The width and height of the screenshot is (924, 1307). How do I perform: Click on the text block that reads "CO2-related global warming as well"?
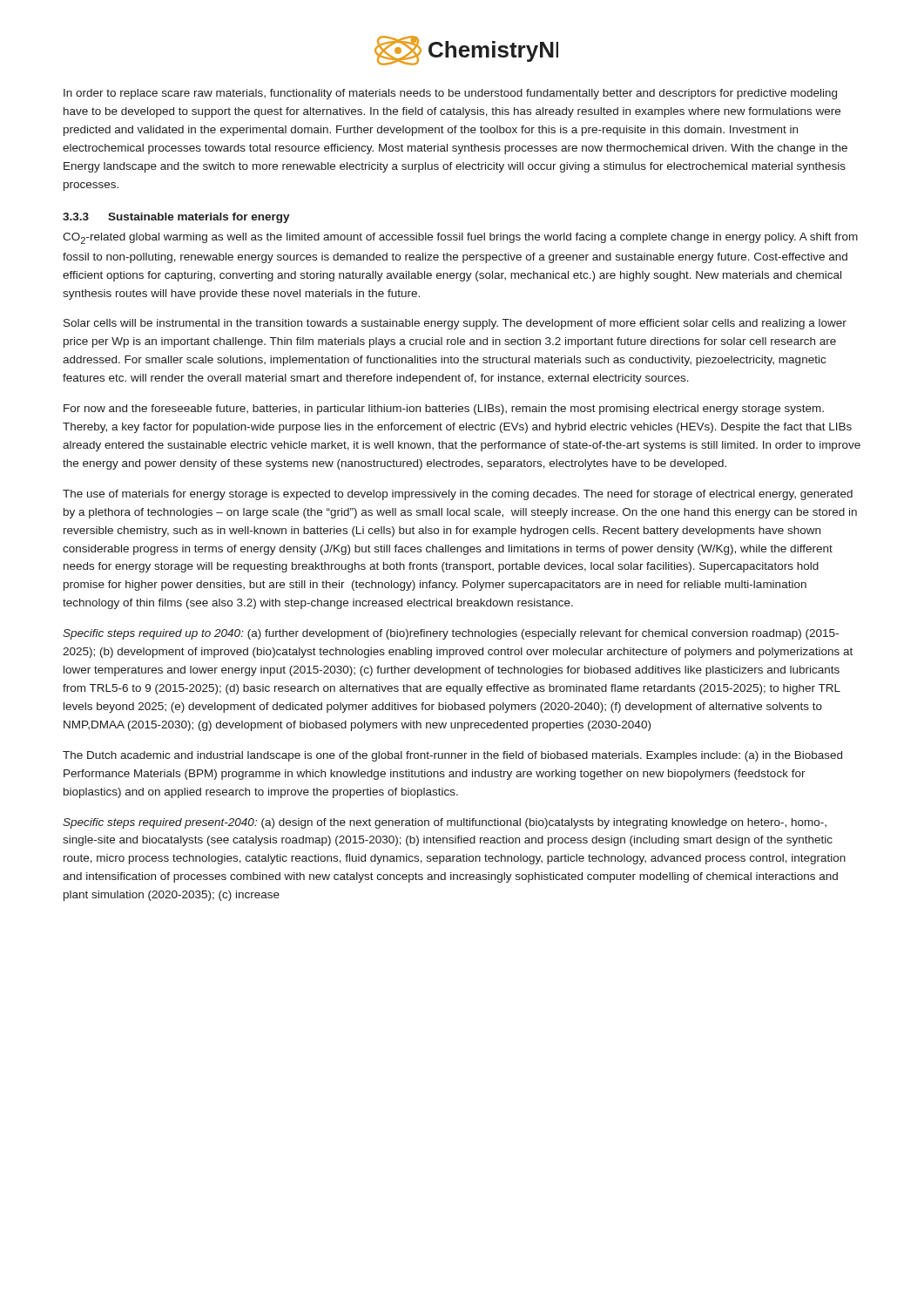[460, 264]
